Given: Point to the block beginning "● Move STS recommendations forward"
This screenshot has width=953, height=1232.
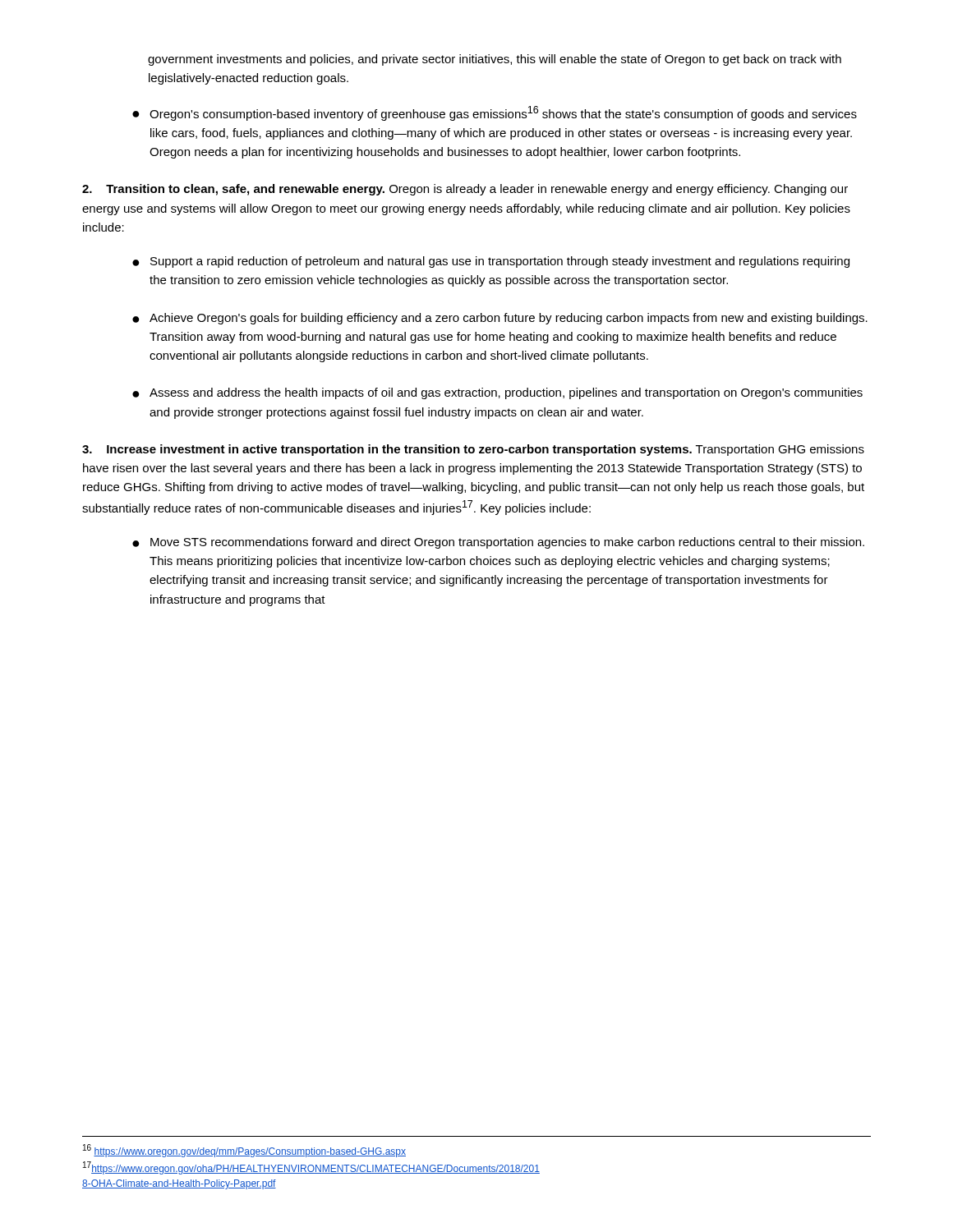Looking at the screenshot, I should 501,570.
